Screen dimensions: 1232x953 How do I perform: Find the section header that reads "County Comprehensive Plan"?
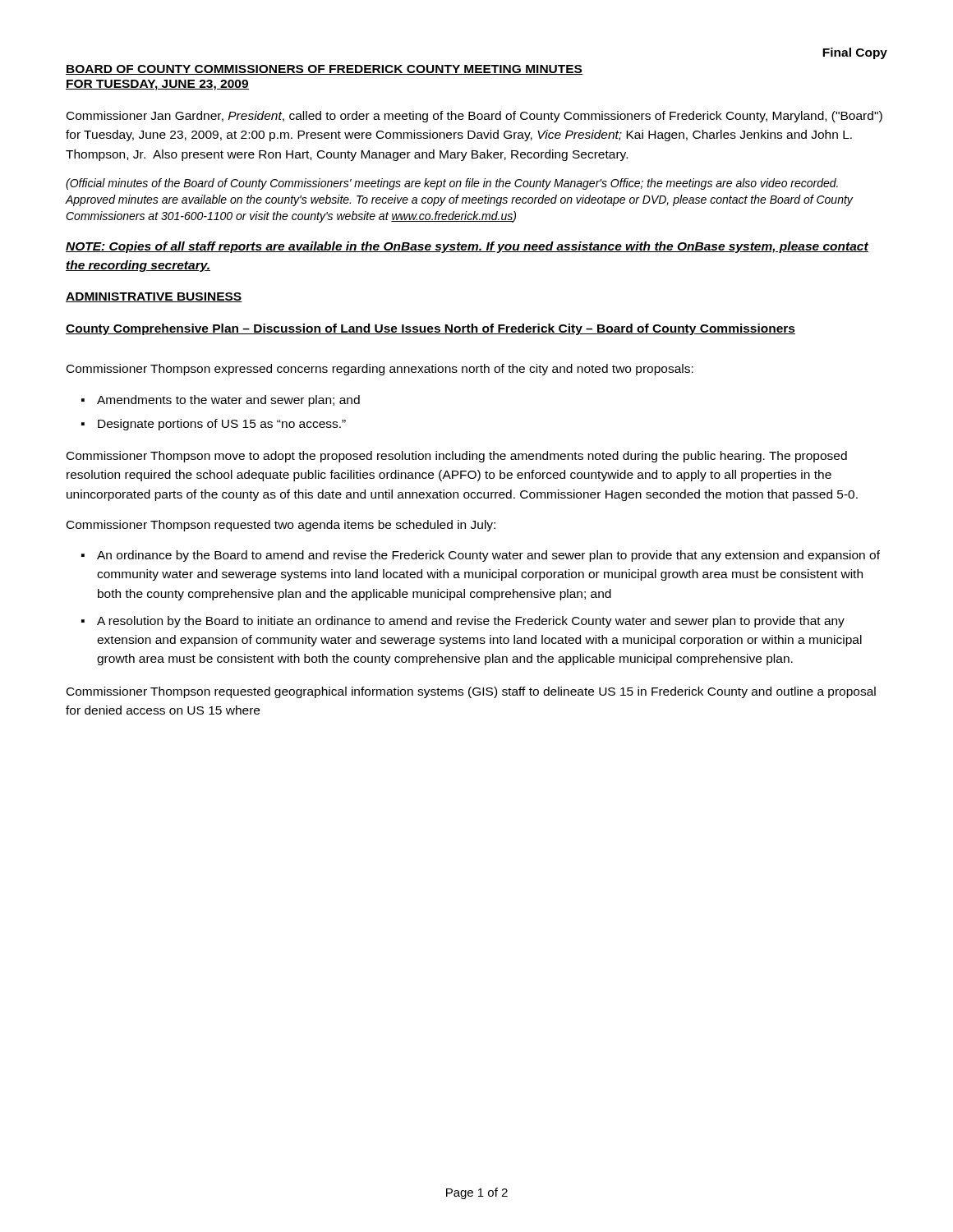coord(431,328)
